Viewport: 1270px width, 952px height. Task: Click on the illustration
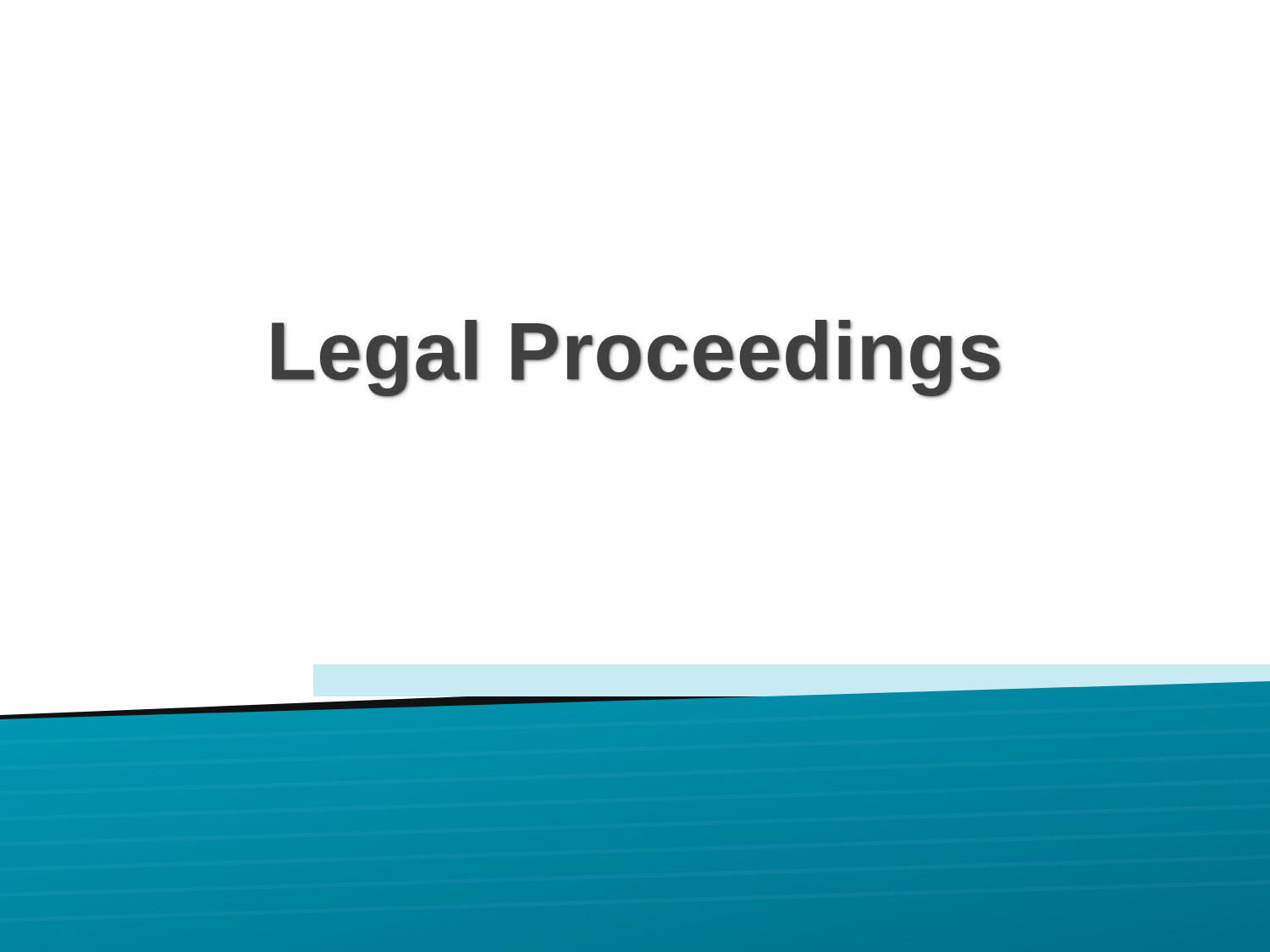pos(635,808)
